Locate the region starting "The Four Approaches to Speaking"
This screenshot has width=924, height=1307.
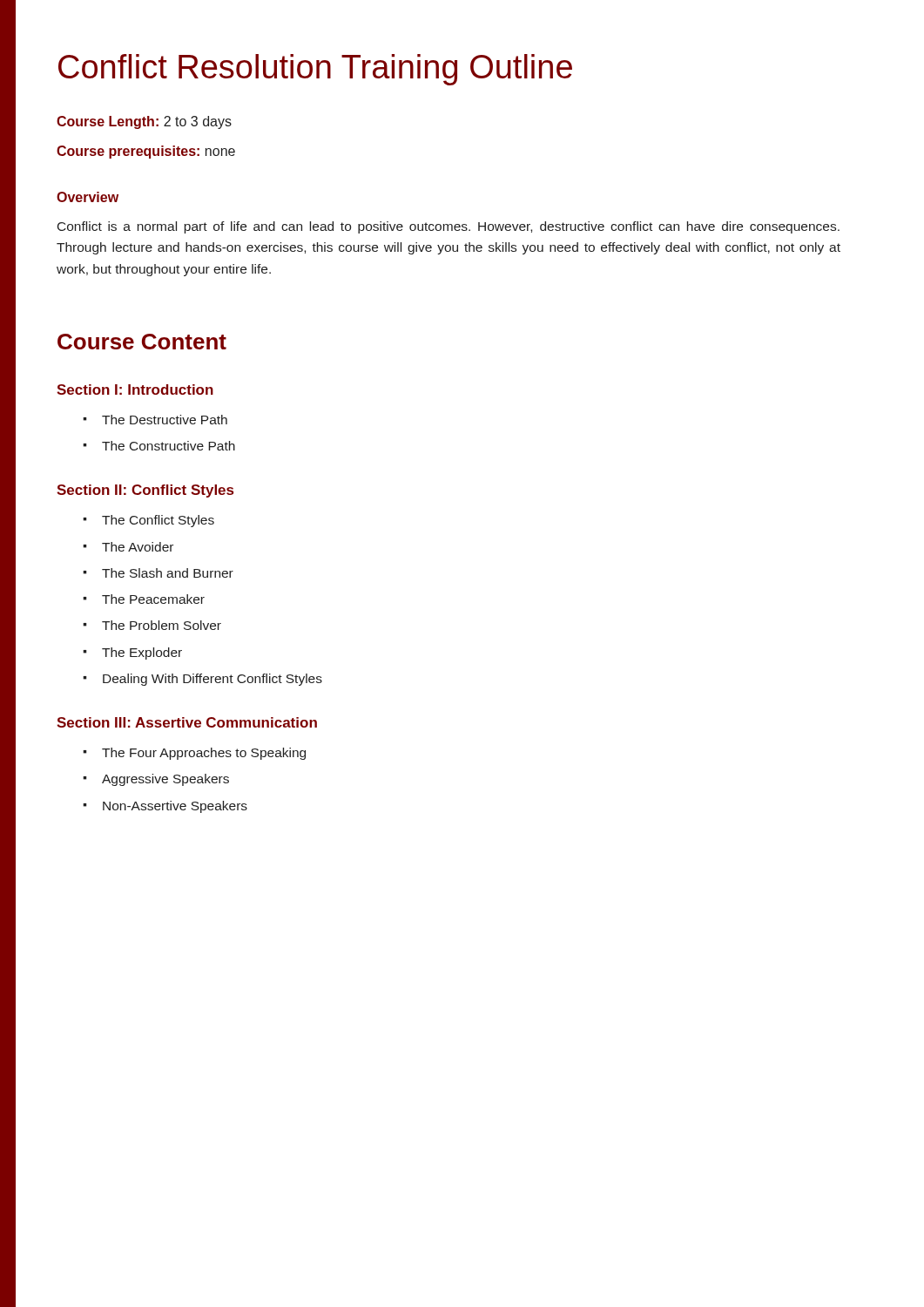point(194,754)
